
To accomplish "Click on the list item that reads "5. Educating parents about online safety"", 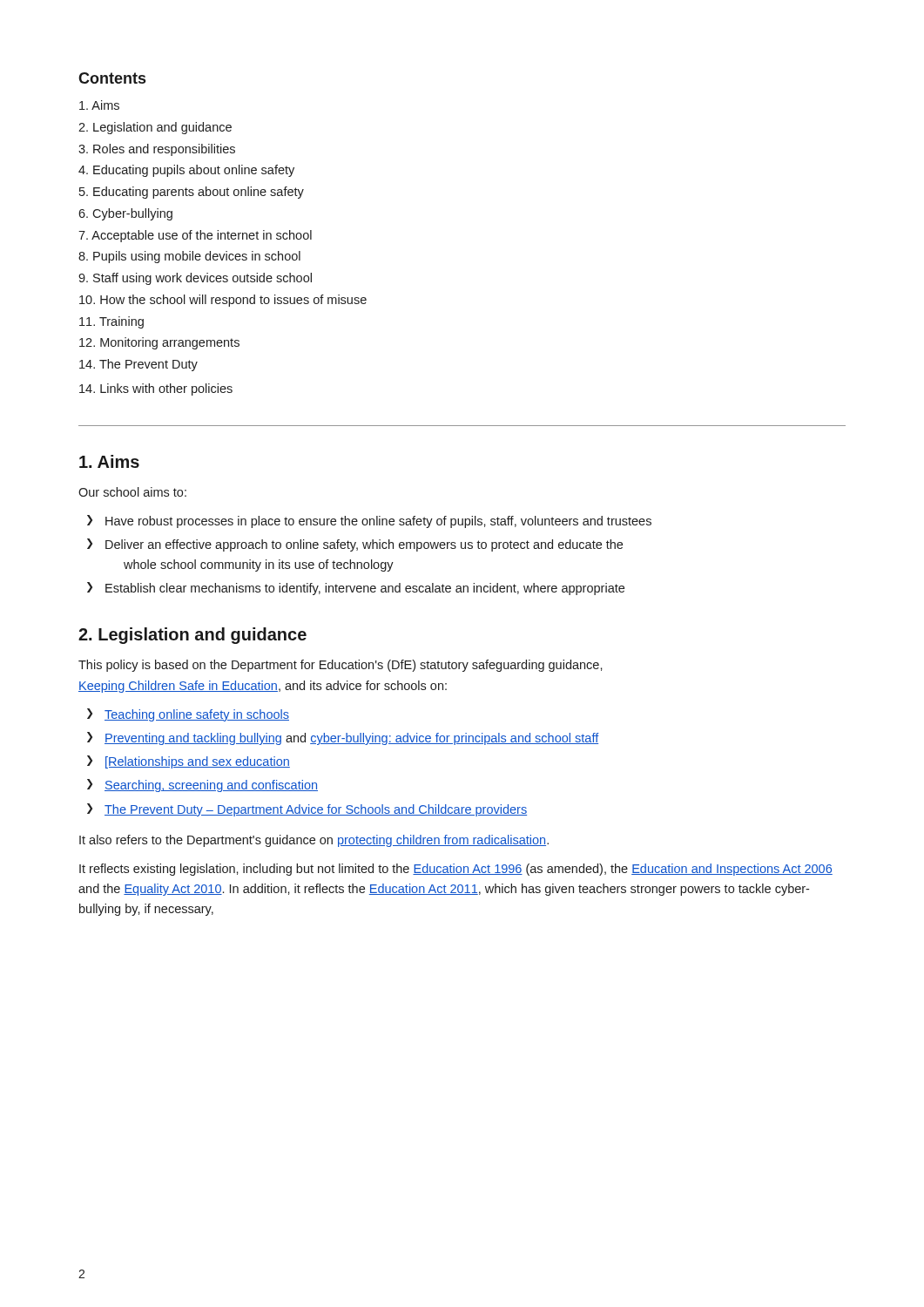I will click(x=191, y=192).
